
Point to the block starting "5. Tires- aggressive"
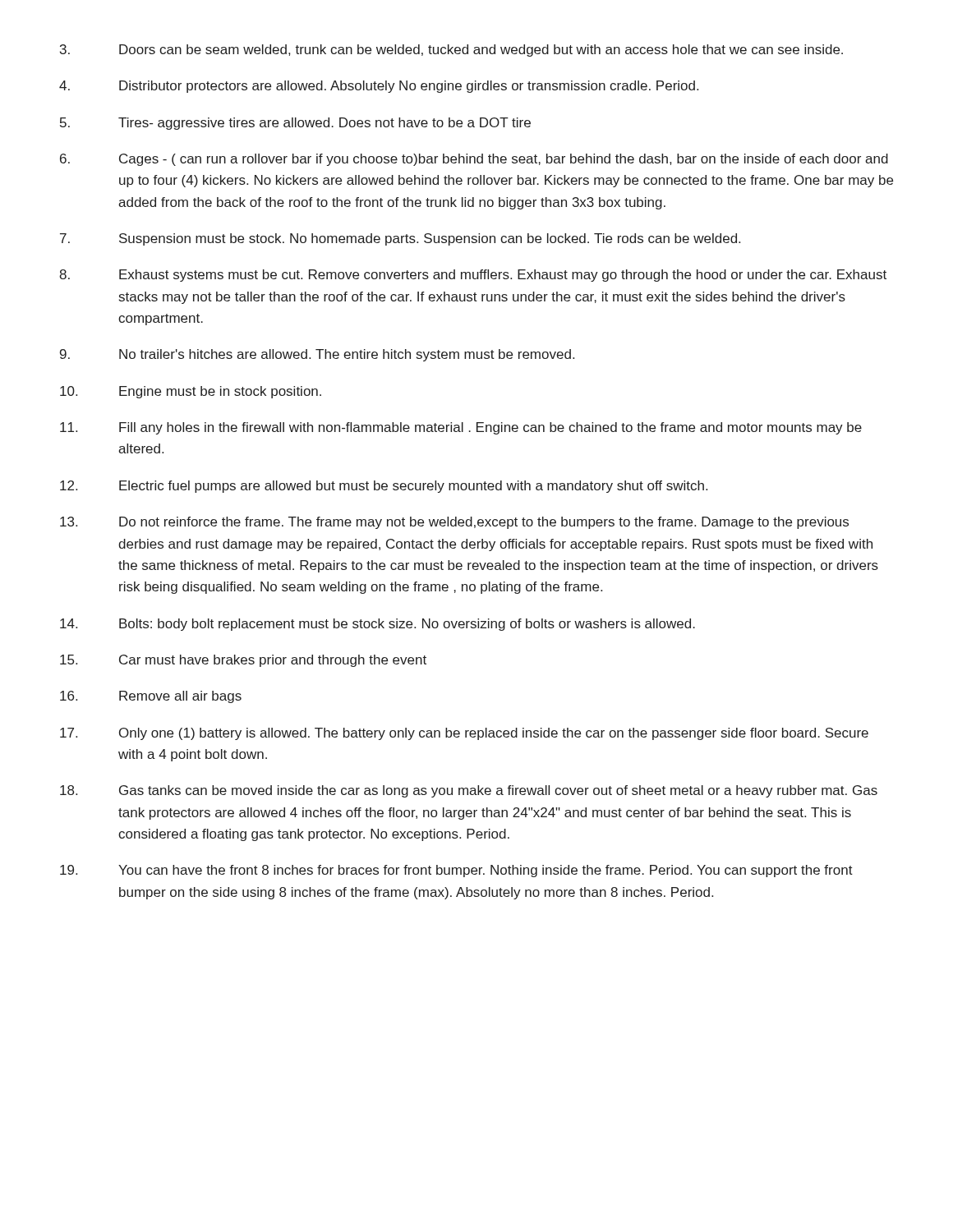click(476, 123)
